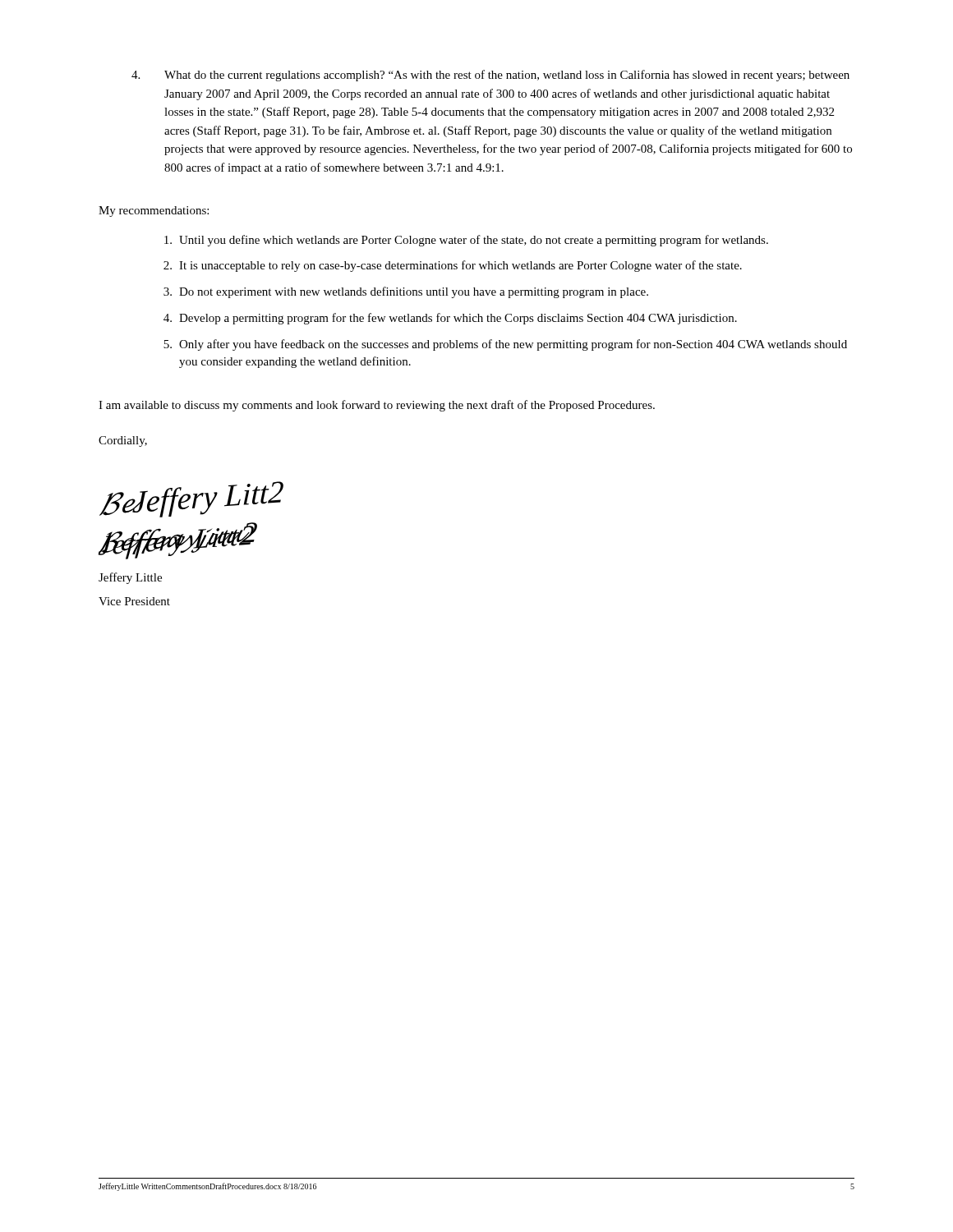Click on the element starting "5. Only after you"
The height and width of the screenshot is (1232, 953).
pyautogui.click(x=501, y=353)
